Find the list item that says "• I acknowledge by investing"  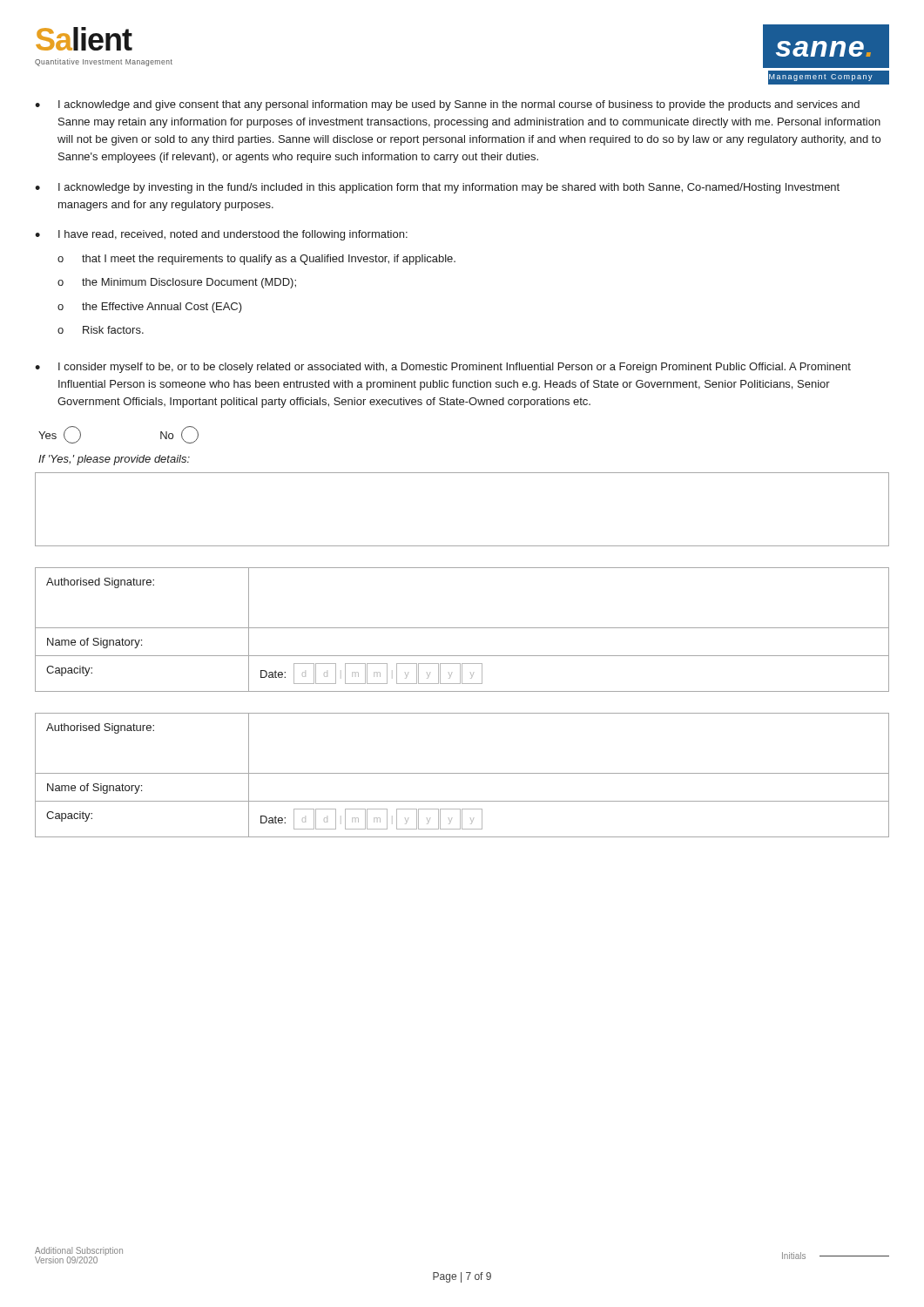click(x=462, y=196)
